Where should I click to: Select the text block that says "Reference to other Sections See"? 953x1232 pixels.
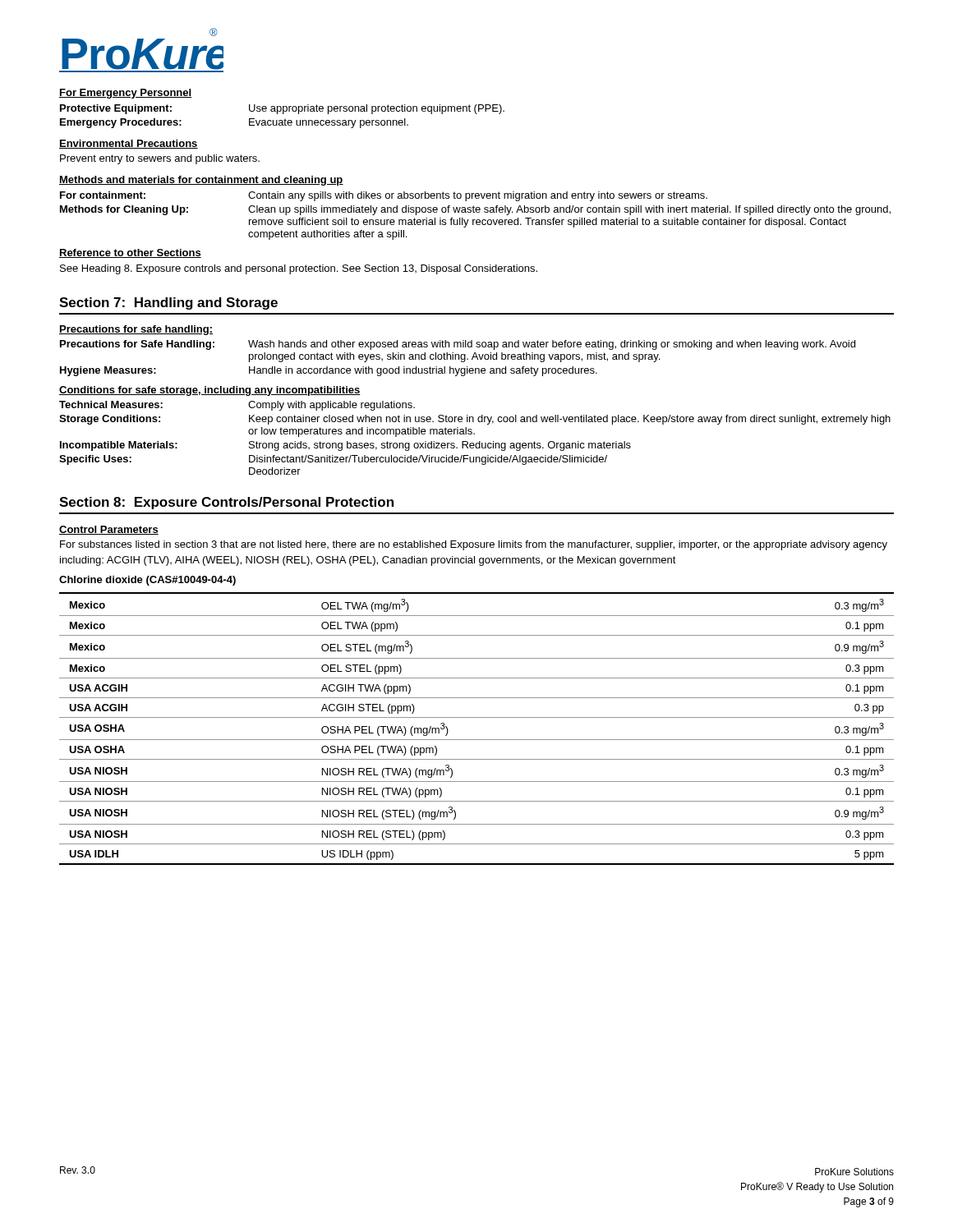point(476,261)
